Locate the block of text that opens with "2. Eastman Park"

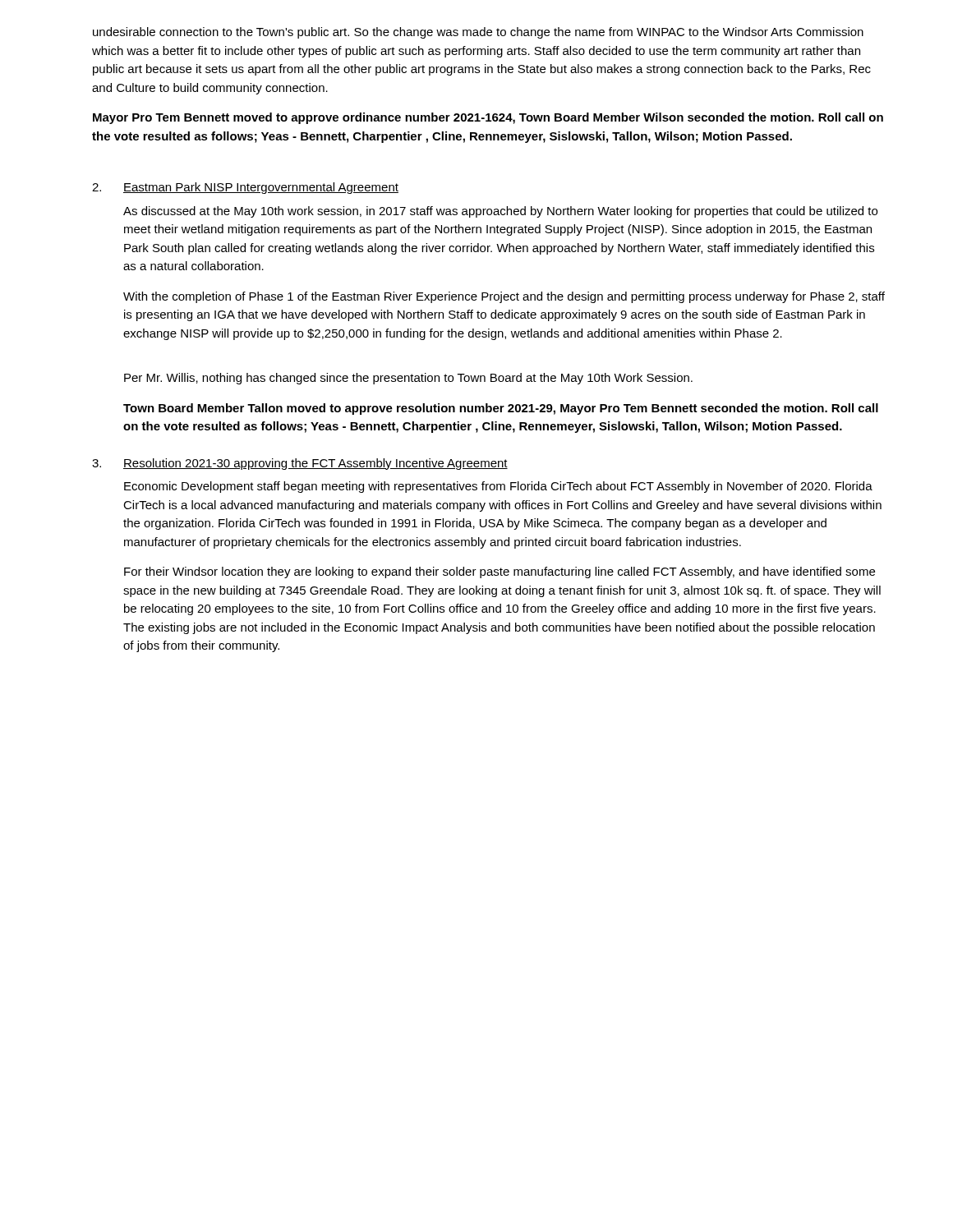(x=490, y=316)
